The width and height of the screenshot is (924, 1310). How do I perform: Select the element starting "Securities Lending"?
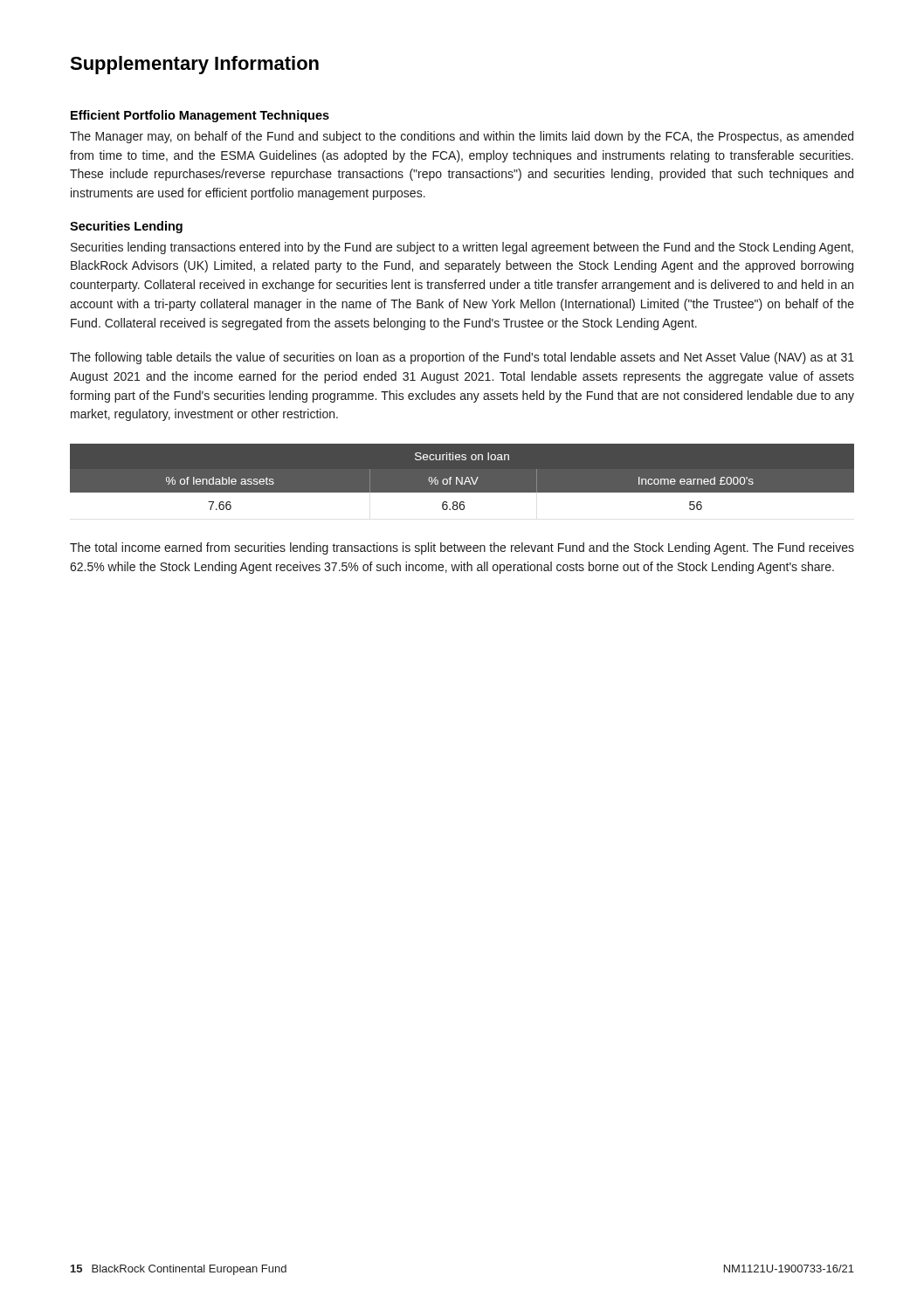pos(126,227)
